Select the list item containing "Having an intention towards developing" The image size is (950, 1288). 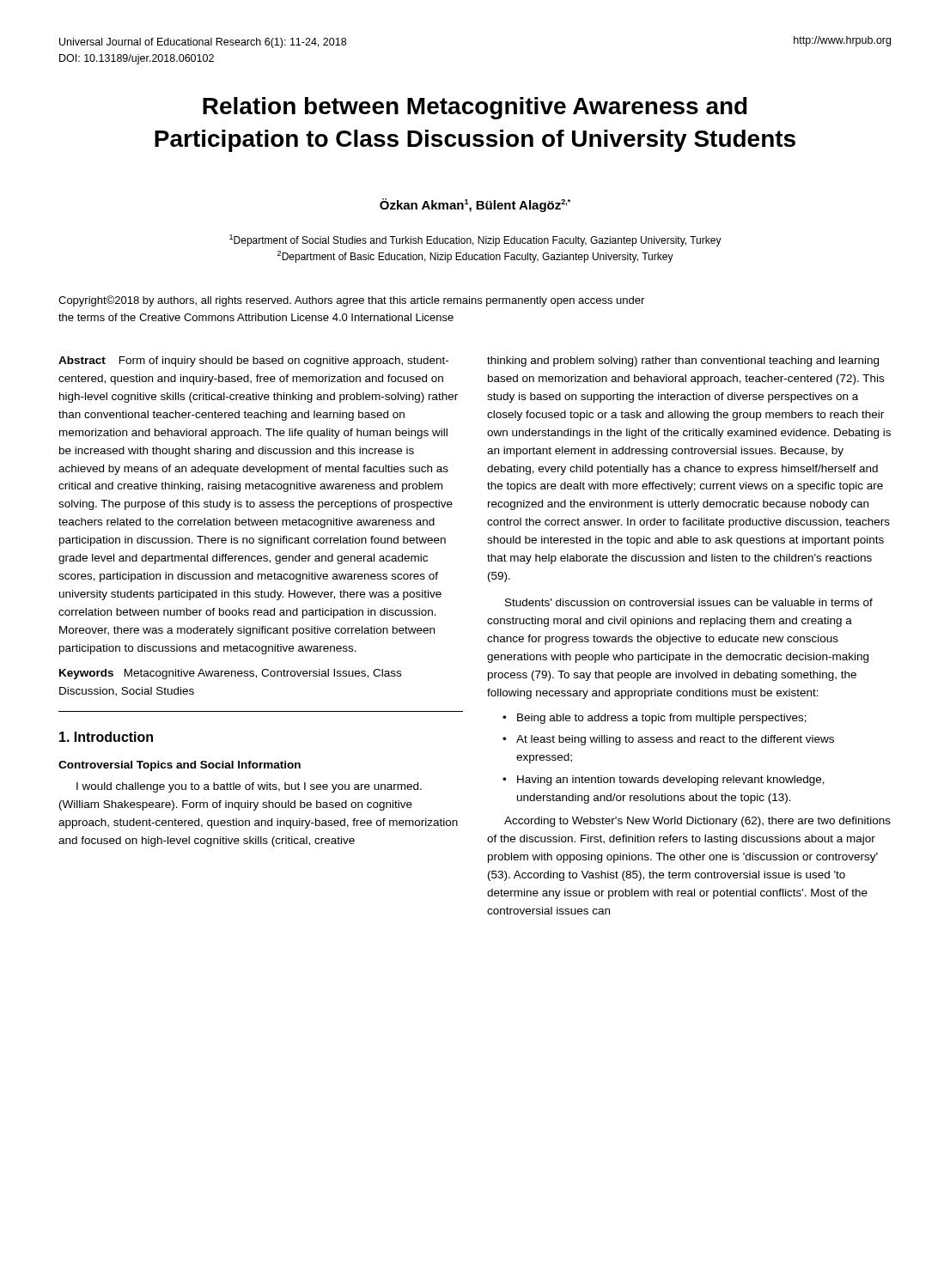[x=671, y=788]
